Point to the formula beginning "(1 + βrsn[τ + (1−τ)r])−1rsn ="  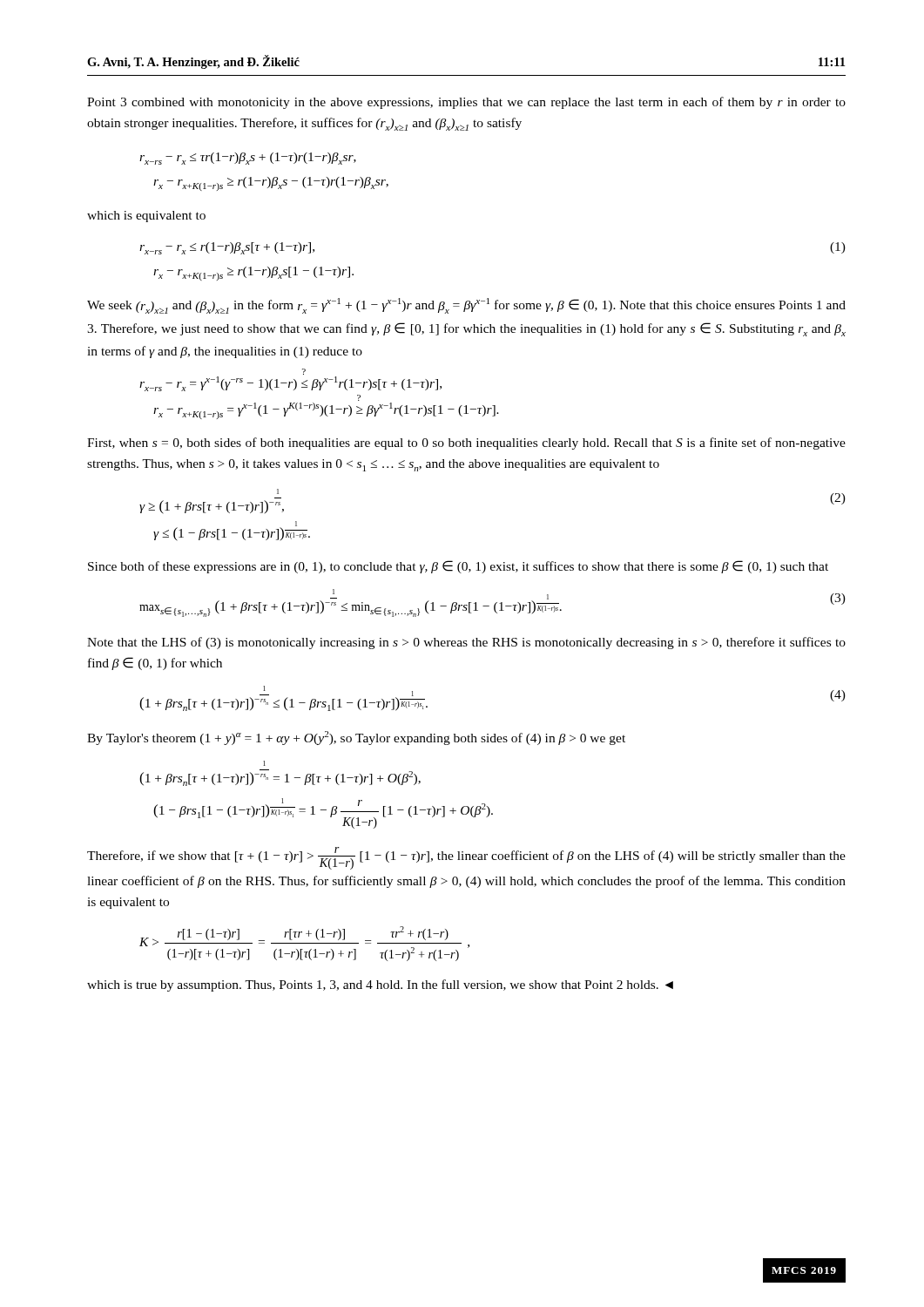coord(492,795)
